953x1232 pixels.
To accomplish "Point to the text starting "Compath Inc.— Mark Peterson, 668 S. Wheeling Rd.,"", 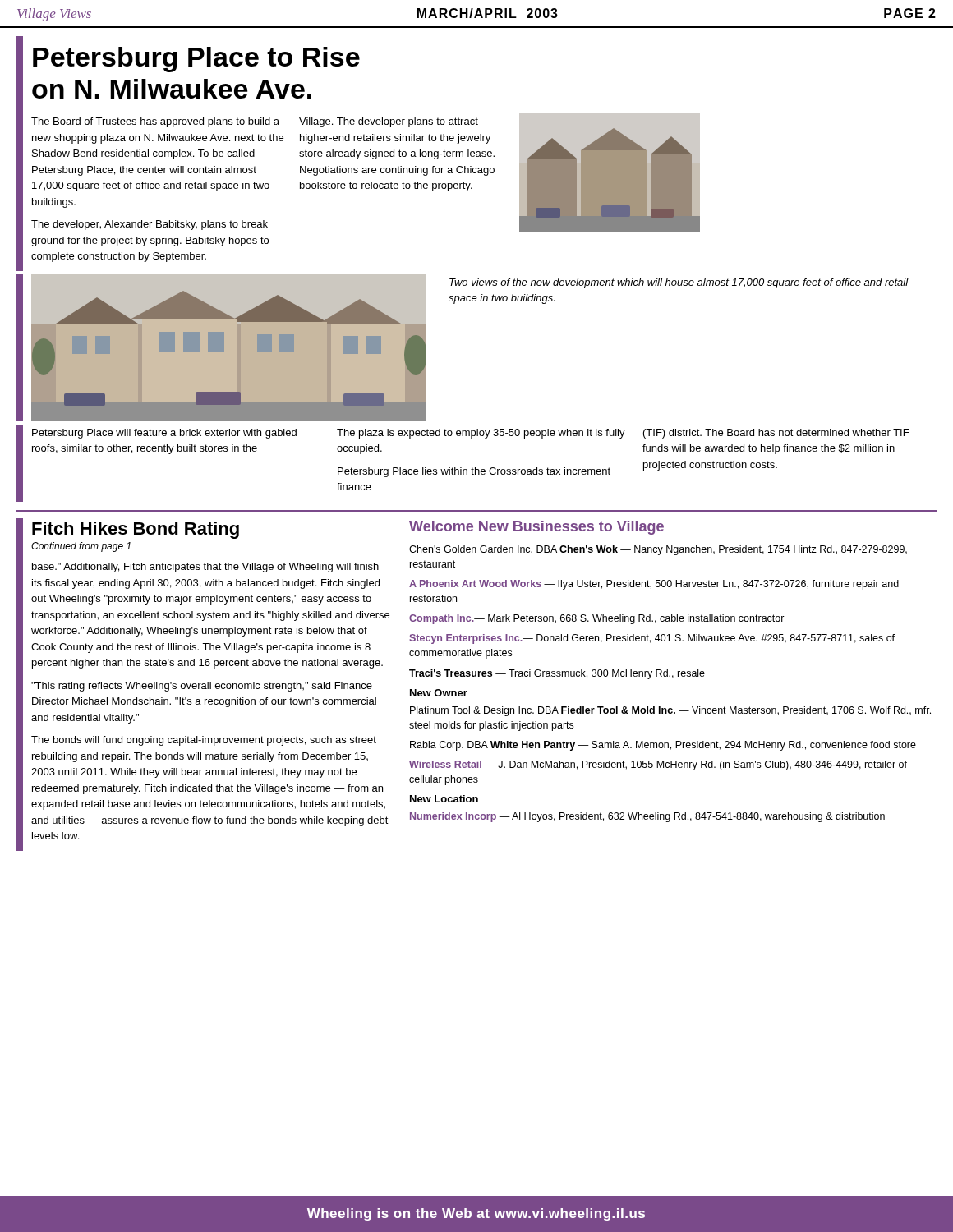I will pyautogui.click(x=597, y=619).
